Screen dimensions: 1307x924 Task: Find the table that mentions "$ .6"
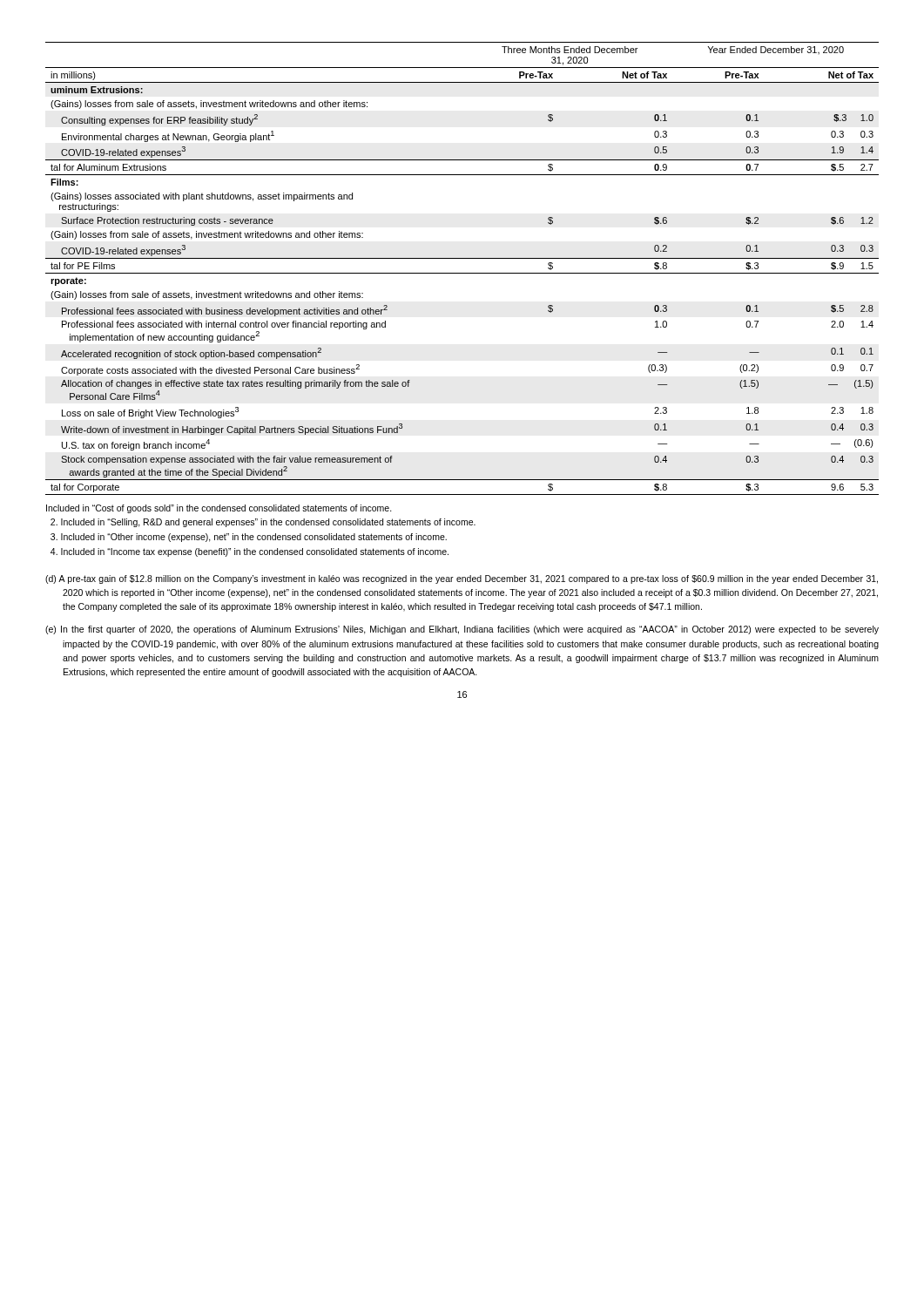(462, 268)
